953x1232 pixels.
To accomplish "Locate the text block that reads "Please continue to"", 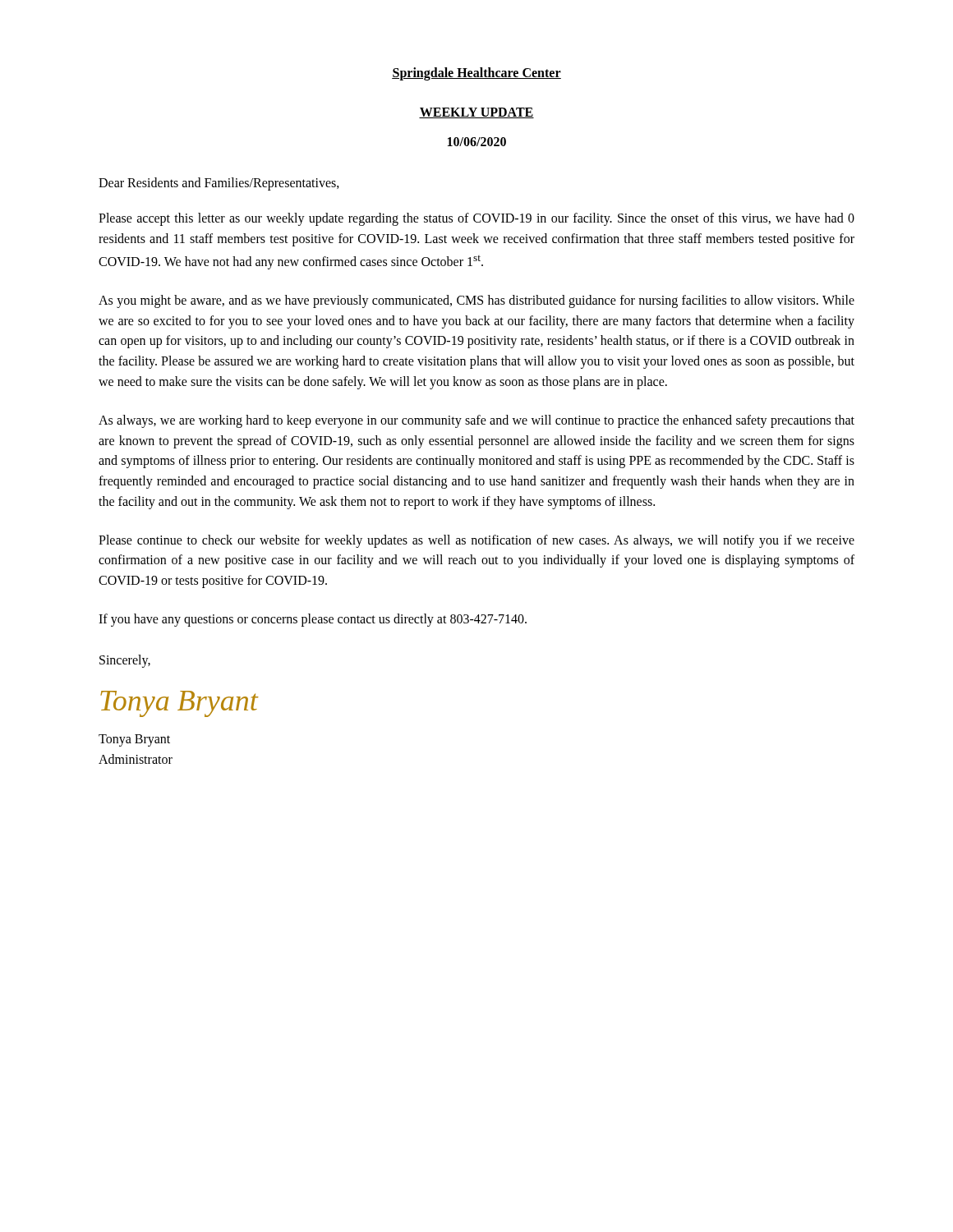I will click(x=476, y=560).
